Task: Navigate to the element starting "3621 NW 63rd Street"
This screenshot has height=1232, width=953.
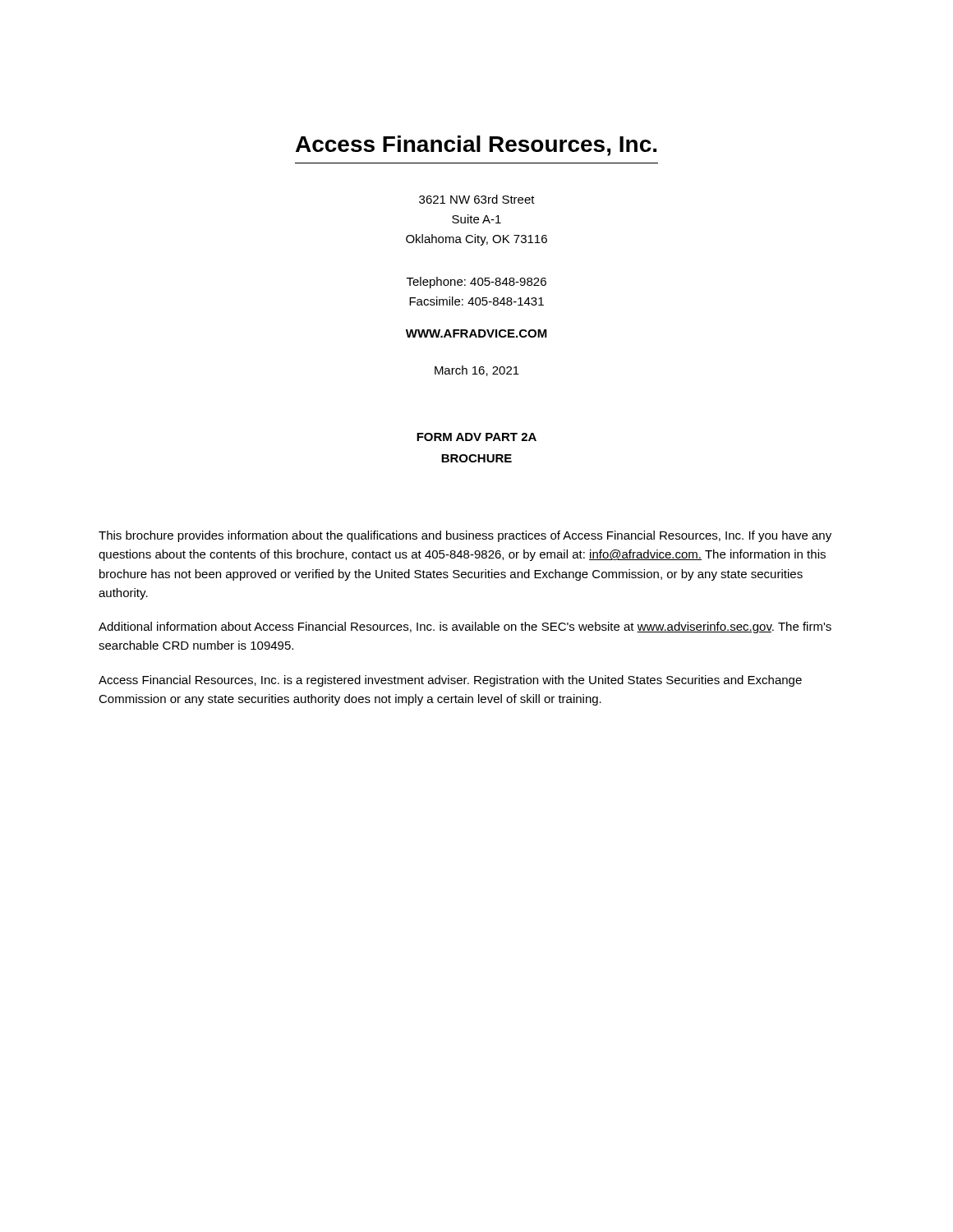Action: point(476,219)
